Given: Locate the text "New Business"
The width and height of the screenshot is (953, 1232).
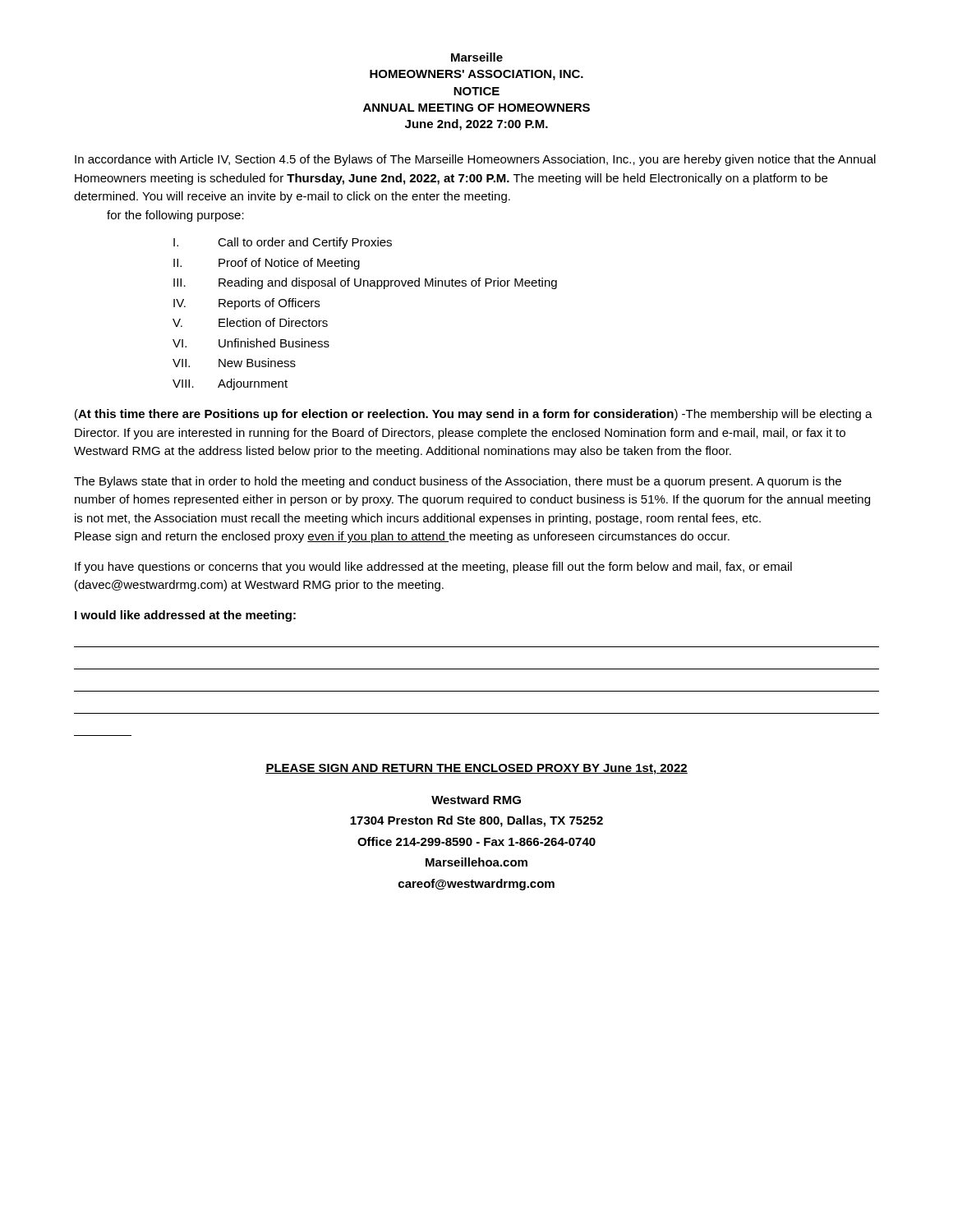Looking at the screenshot, I should [x=257, y=363].
